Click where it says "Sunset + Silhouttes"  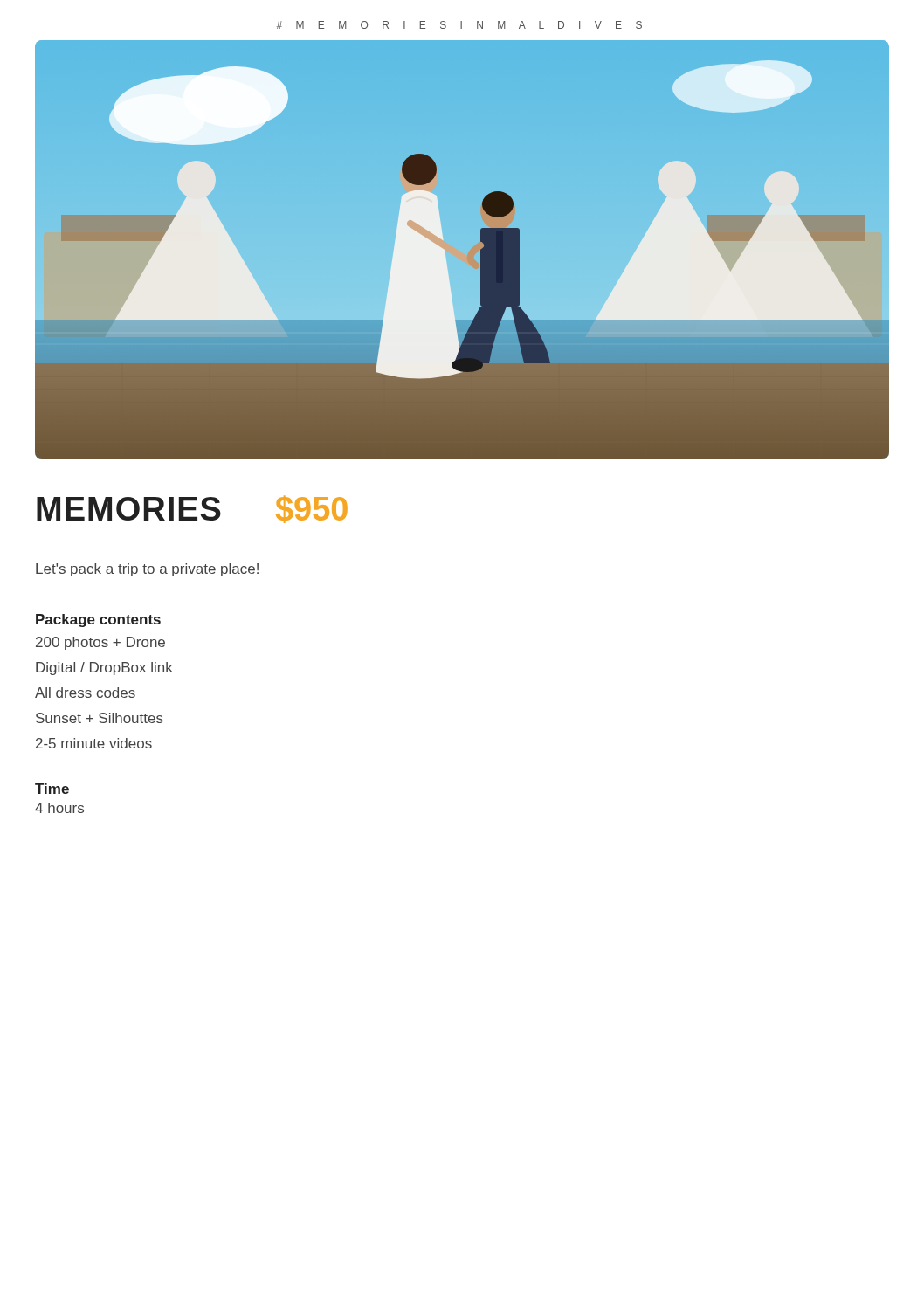point(99,718)
